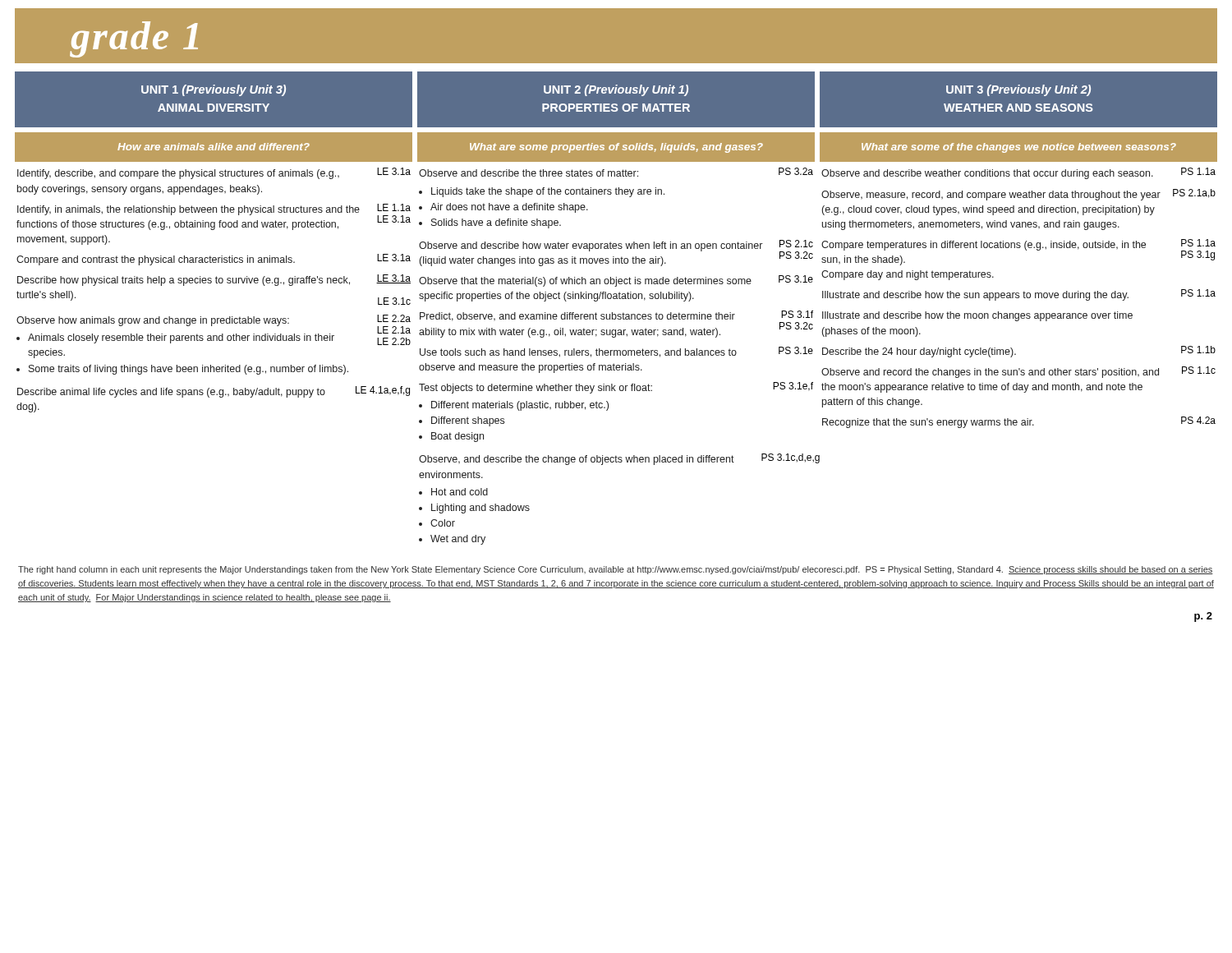Navigate to the block starting "Observe, and describe the change"
The width and height of the screenshot is (1232, 953).
[616, 459]
